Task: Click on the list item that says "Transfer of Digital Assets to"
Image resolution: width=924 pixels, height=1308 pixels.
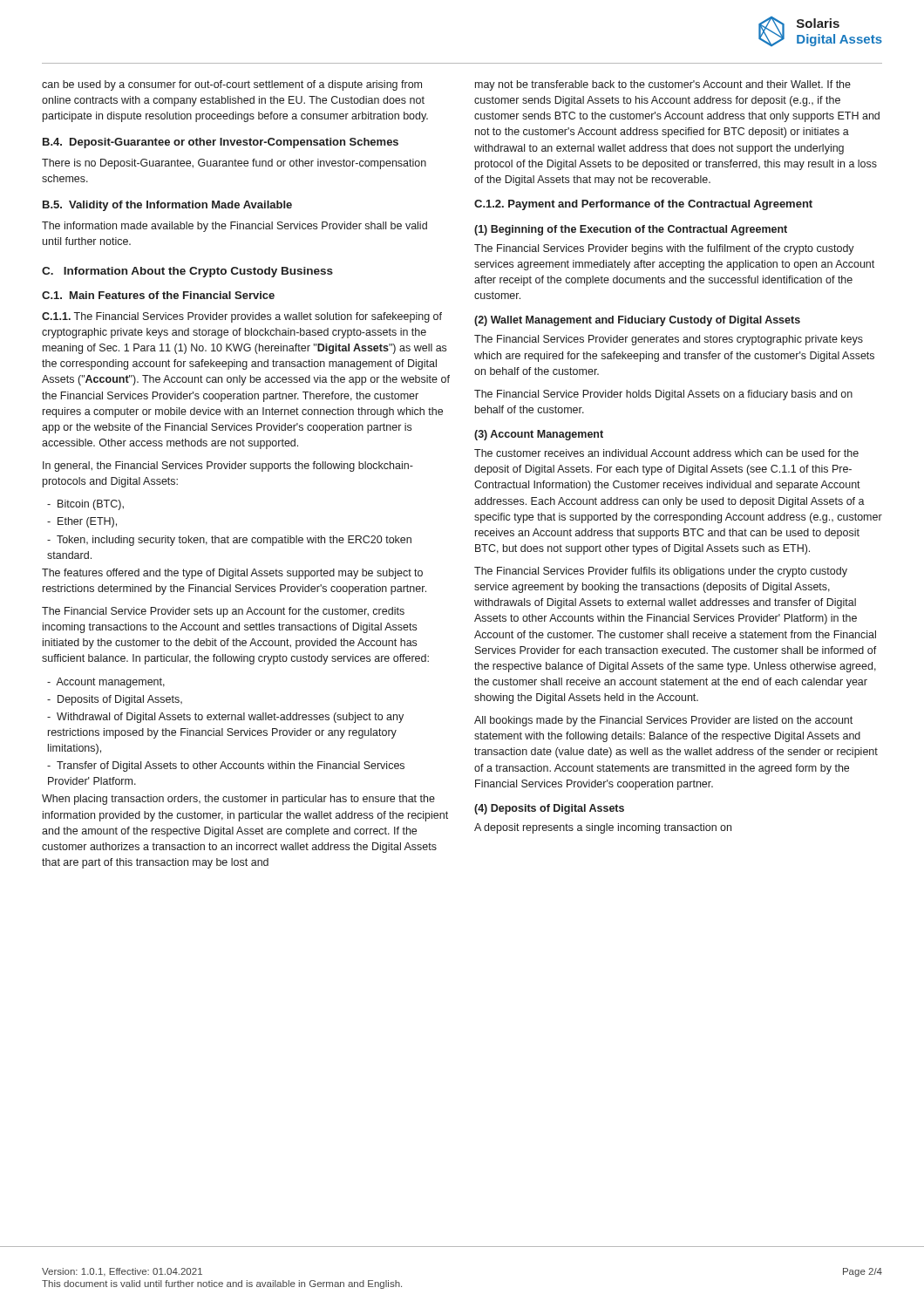Action: coord(248,774)
